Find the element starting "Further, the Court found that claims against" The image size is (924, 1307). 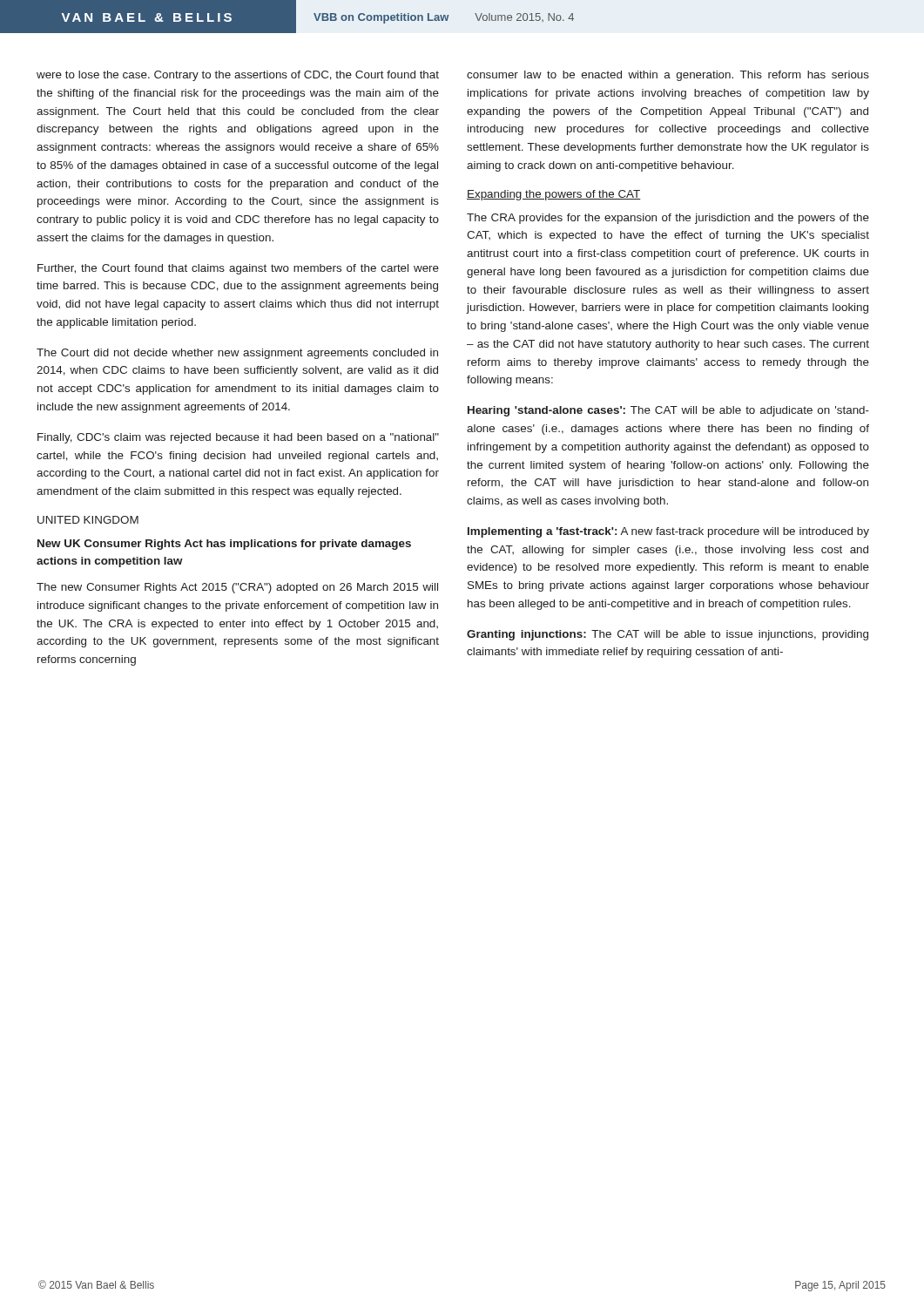[238, 295]
